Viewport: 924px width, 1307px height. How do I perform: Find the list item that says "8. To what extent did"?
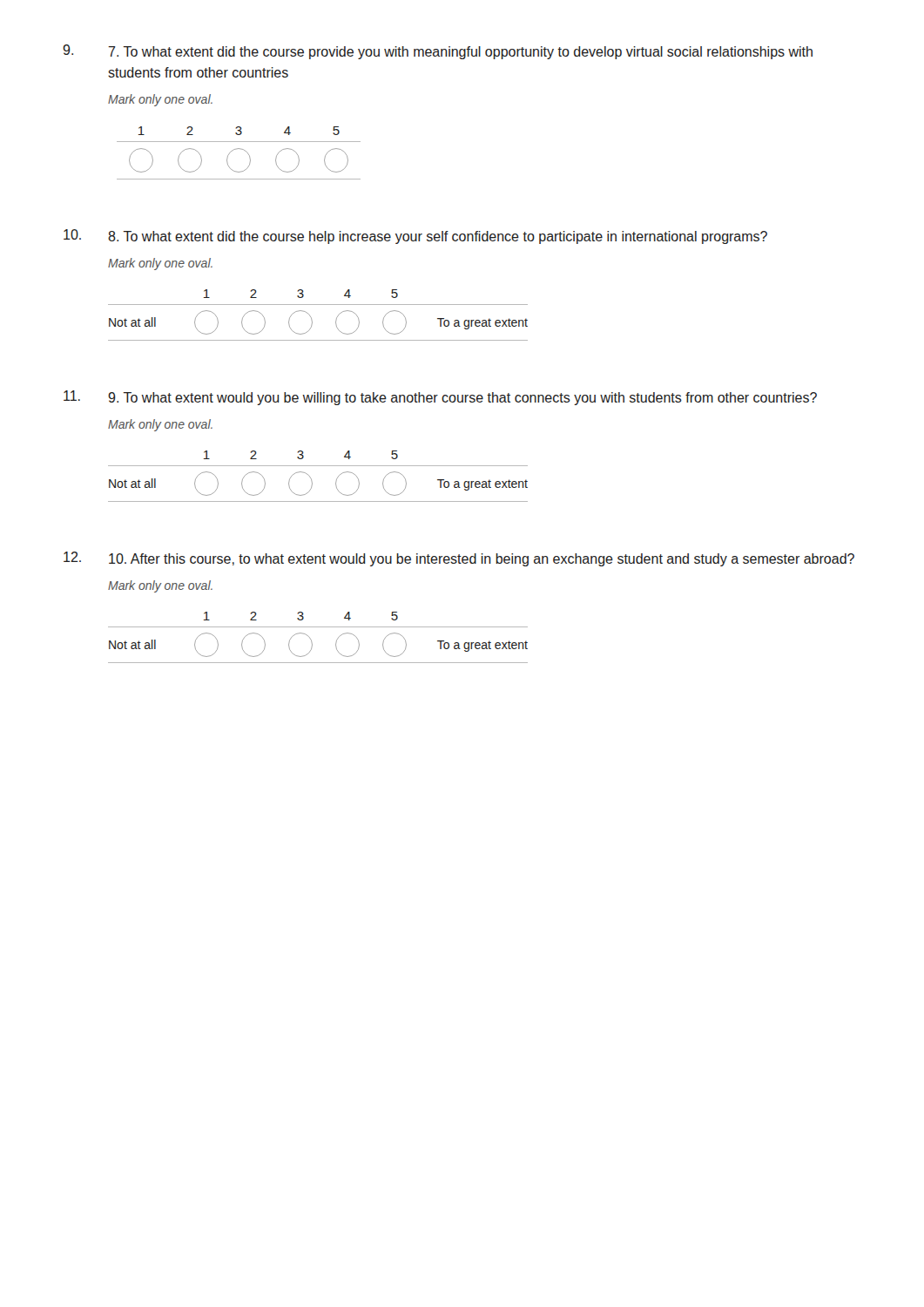438,237
